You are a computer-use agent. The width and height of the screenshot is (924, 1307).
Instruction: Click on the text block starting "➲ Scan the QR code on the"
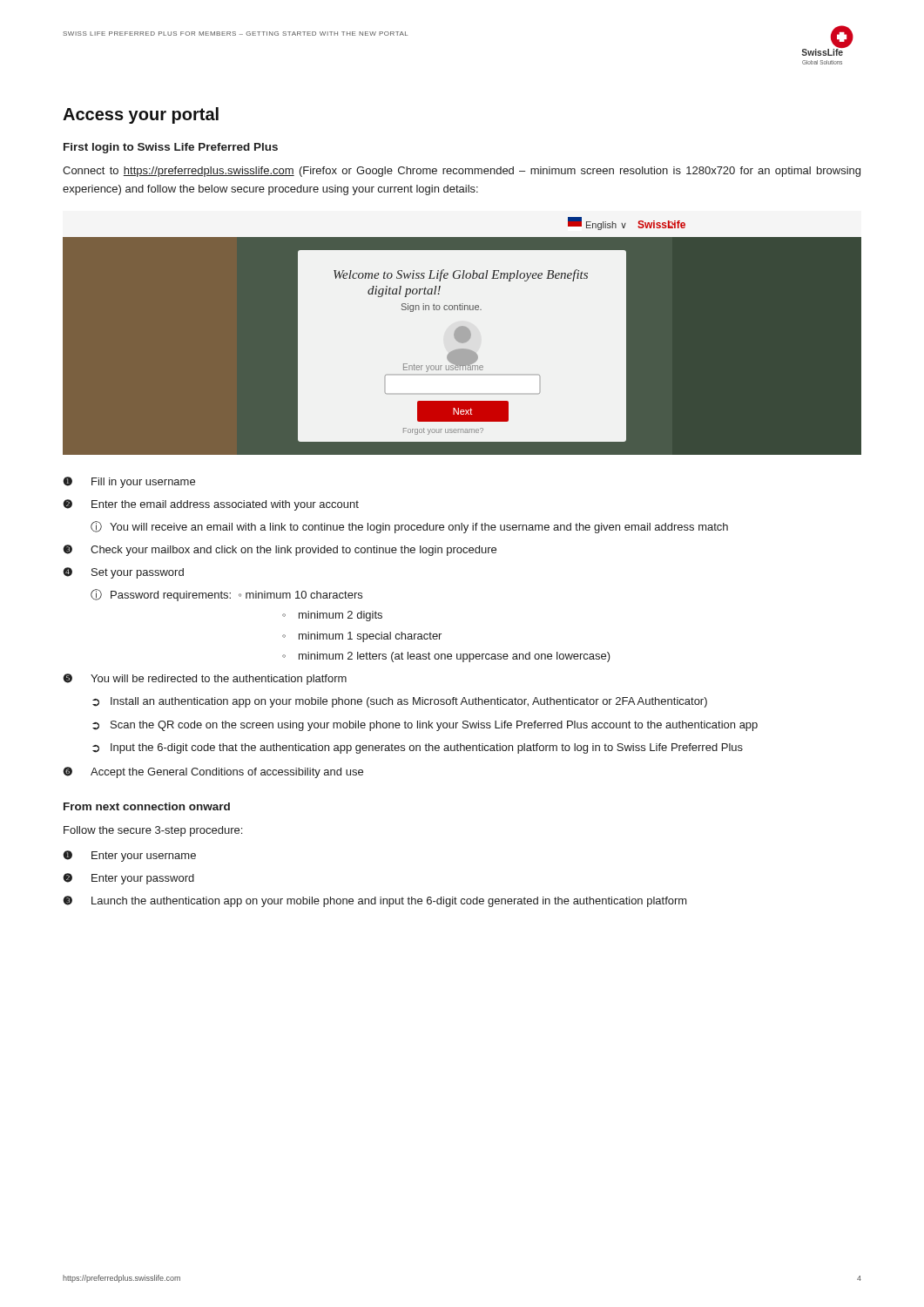(x=476, y=725)
